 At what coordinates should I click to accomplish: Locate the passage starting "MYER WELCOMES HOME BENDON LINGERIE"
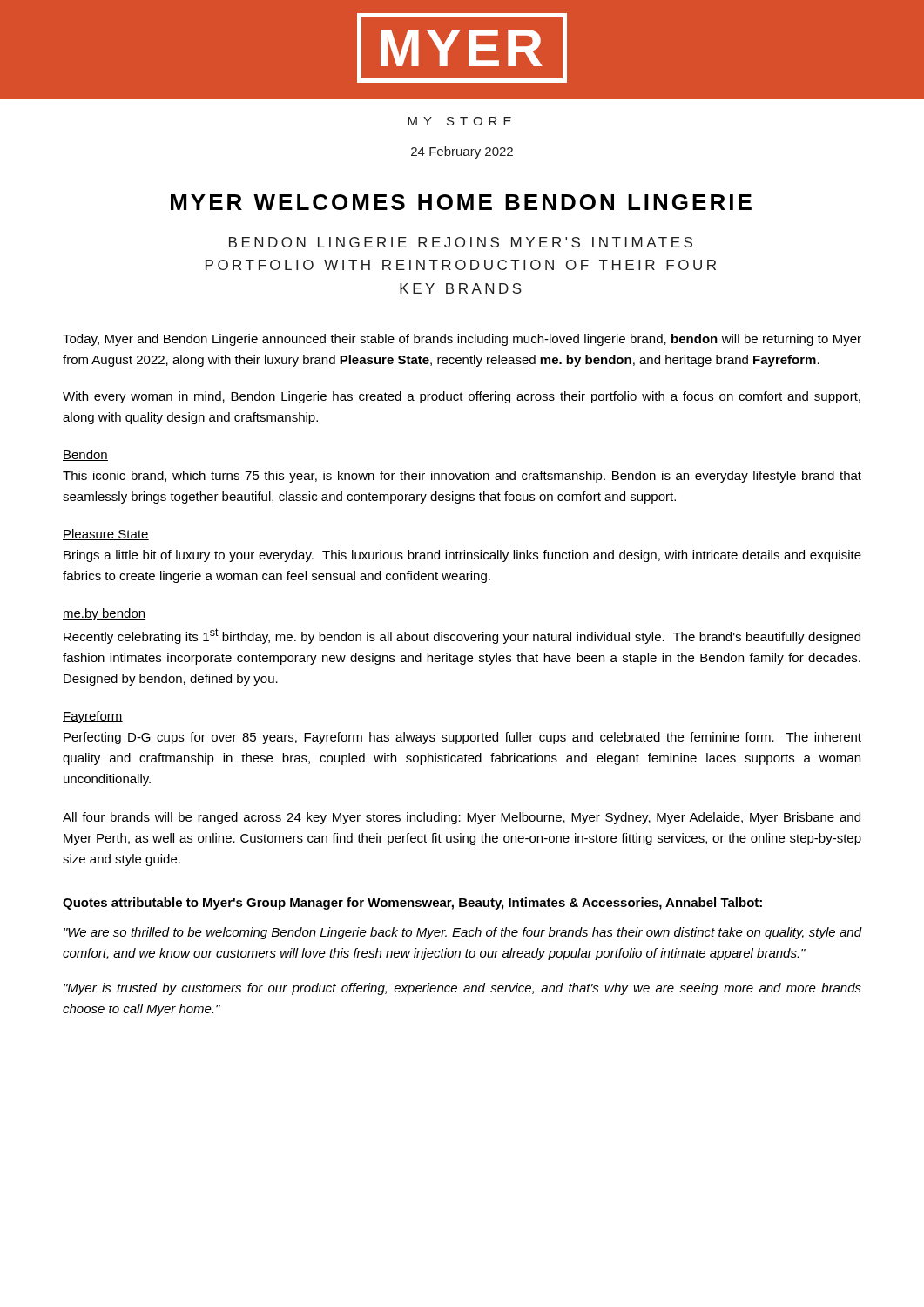click(462, 203)
